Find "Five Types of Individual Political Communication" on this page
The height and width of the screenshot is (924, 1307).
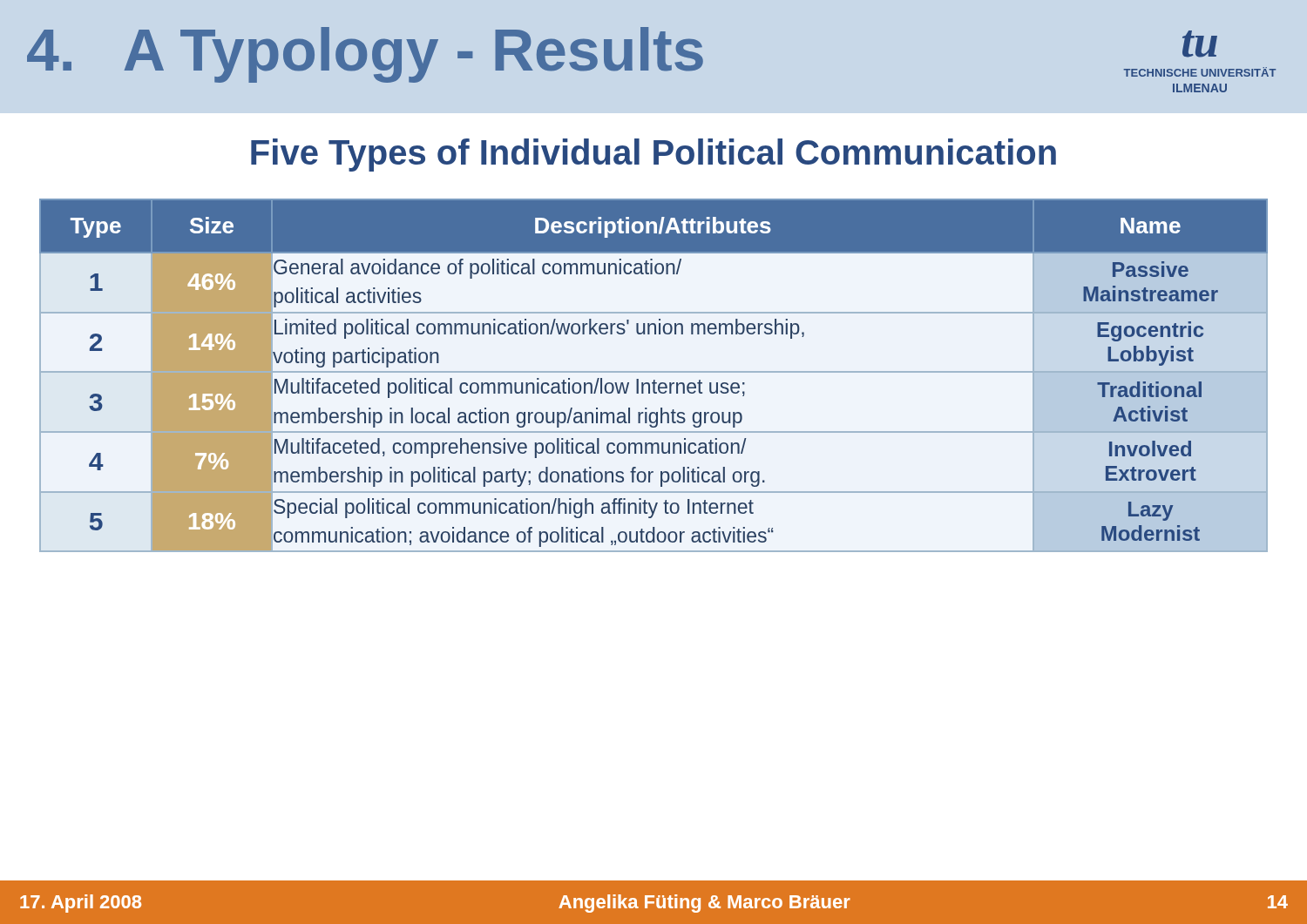[654, 152]
